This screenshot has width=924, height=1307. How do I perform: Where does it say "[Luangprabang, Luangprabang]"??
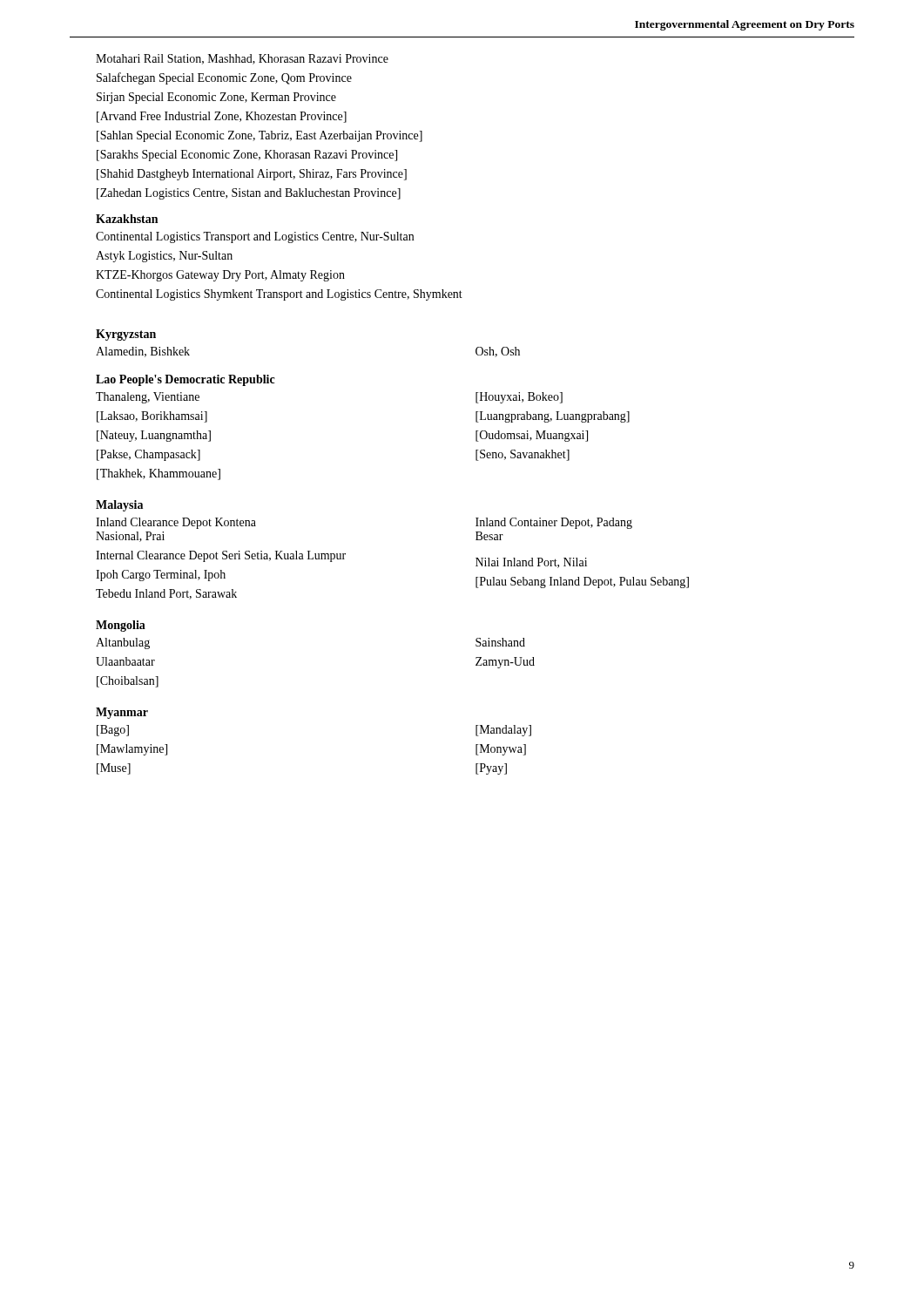(553, 416)
